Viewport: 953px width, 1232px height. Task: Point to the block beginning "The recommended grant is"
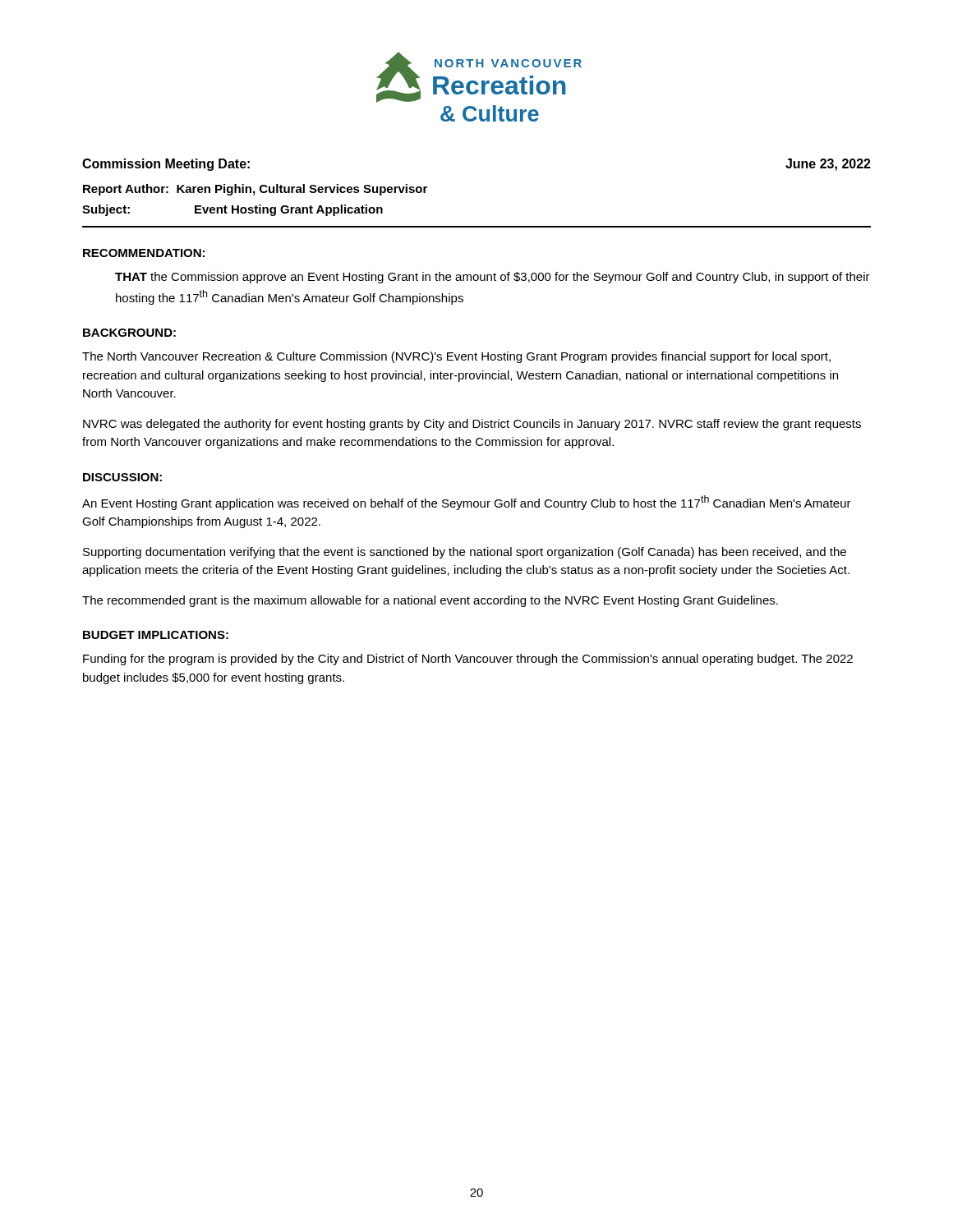(430, 600)
